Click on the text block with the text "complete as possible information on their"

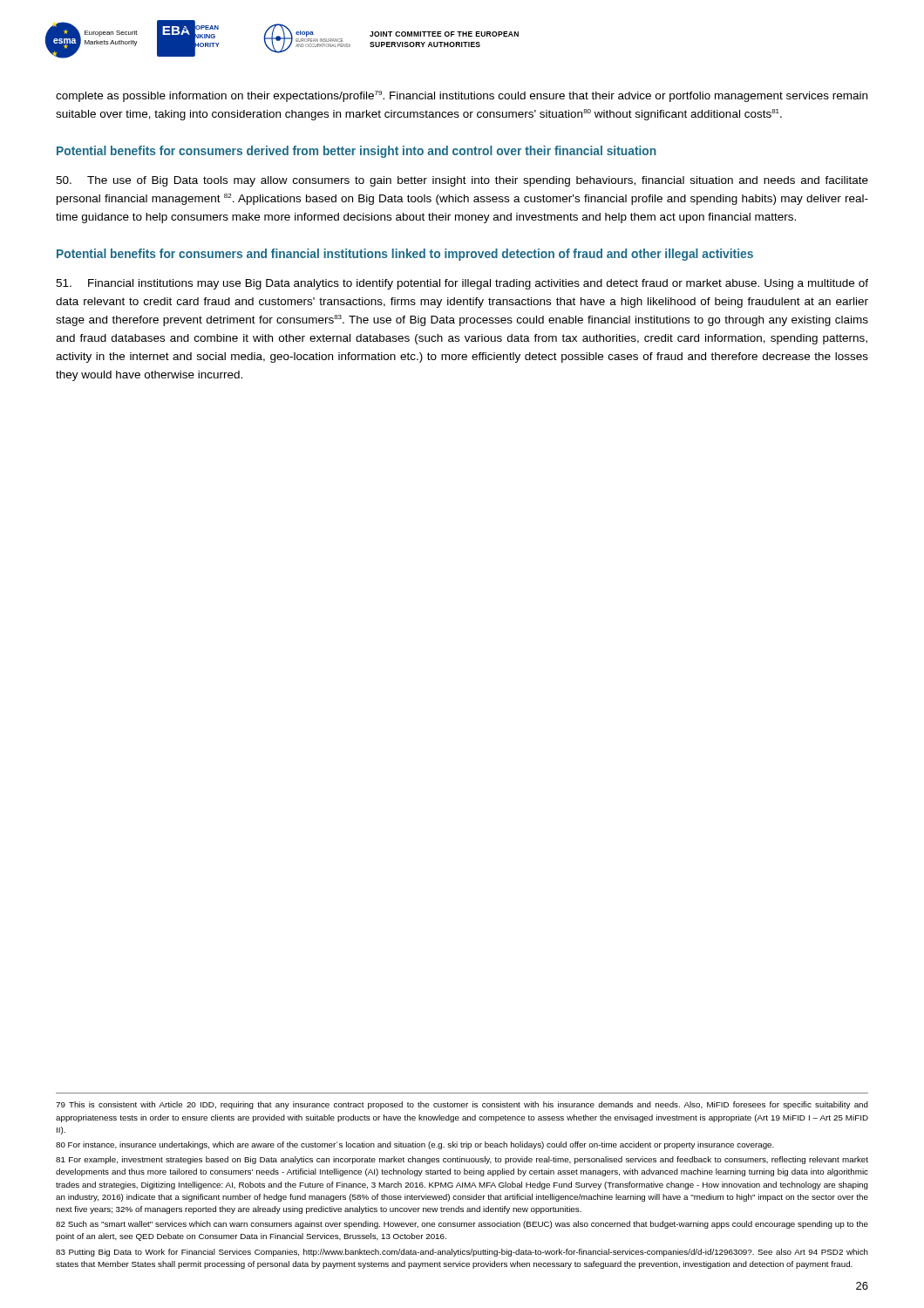tap(462, 104)
